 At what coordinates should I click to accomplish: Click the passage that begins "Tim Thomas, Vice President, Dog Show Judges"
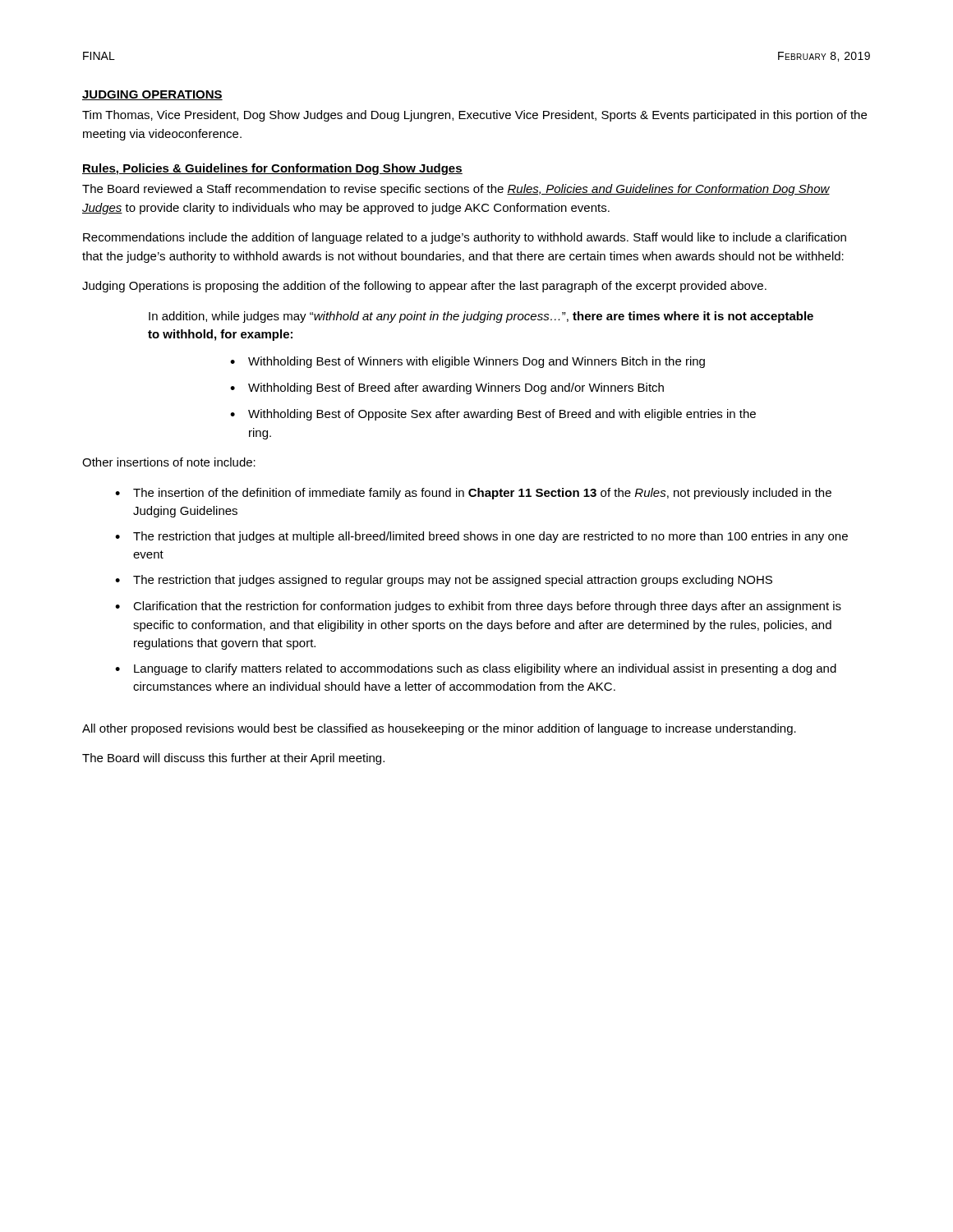tap(475, 124)
